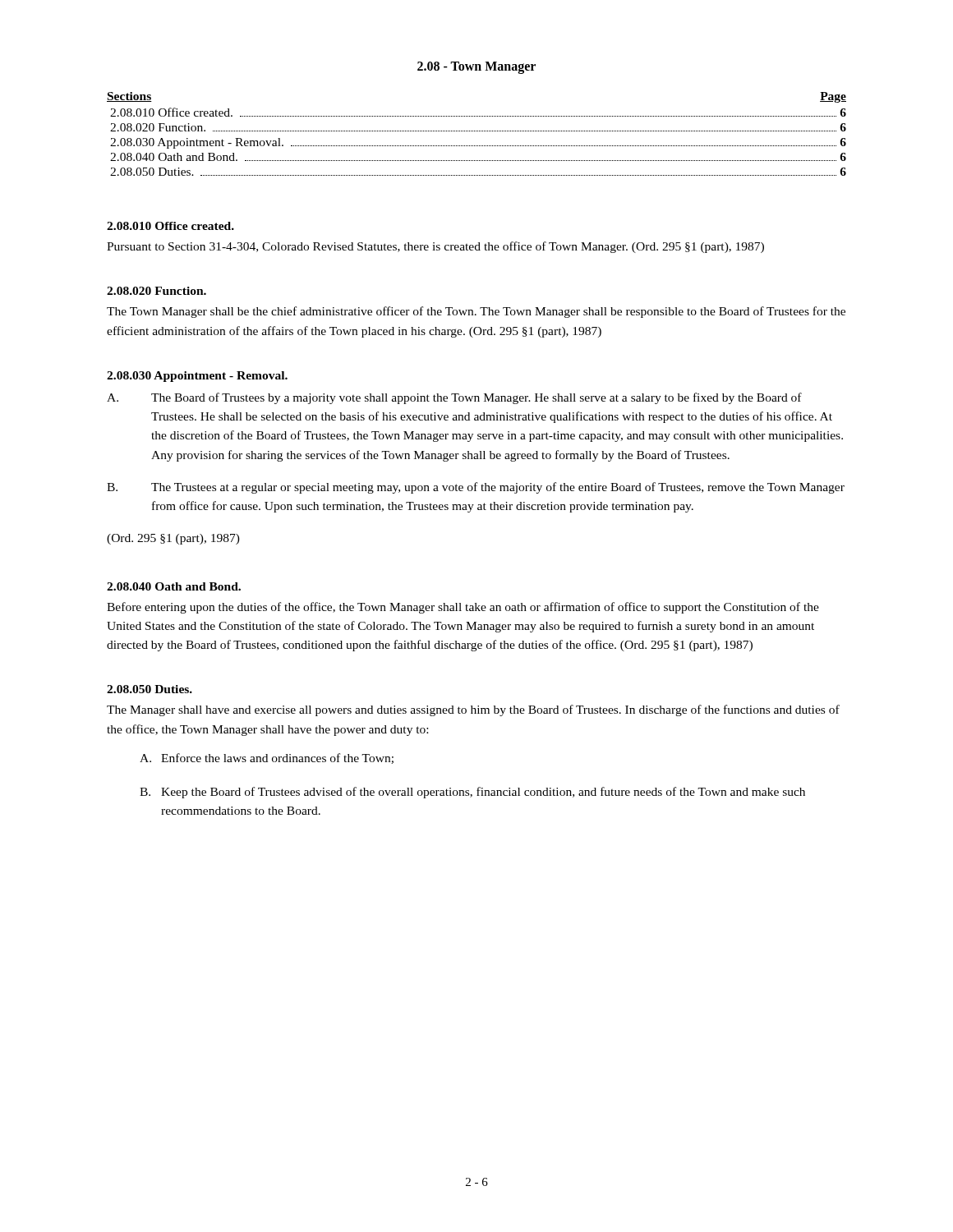Locate the title that reads "2.08 - Town Manager"

pyautogui.click(x=476, y=66)
